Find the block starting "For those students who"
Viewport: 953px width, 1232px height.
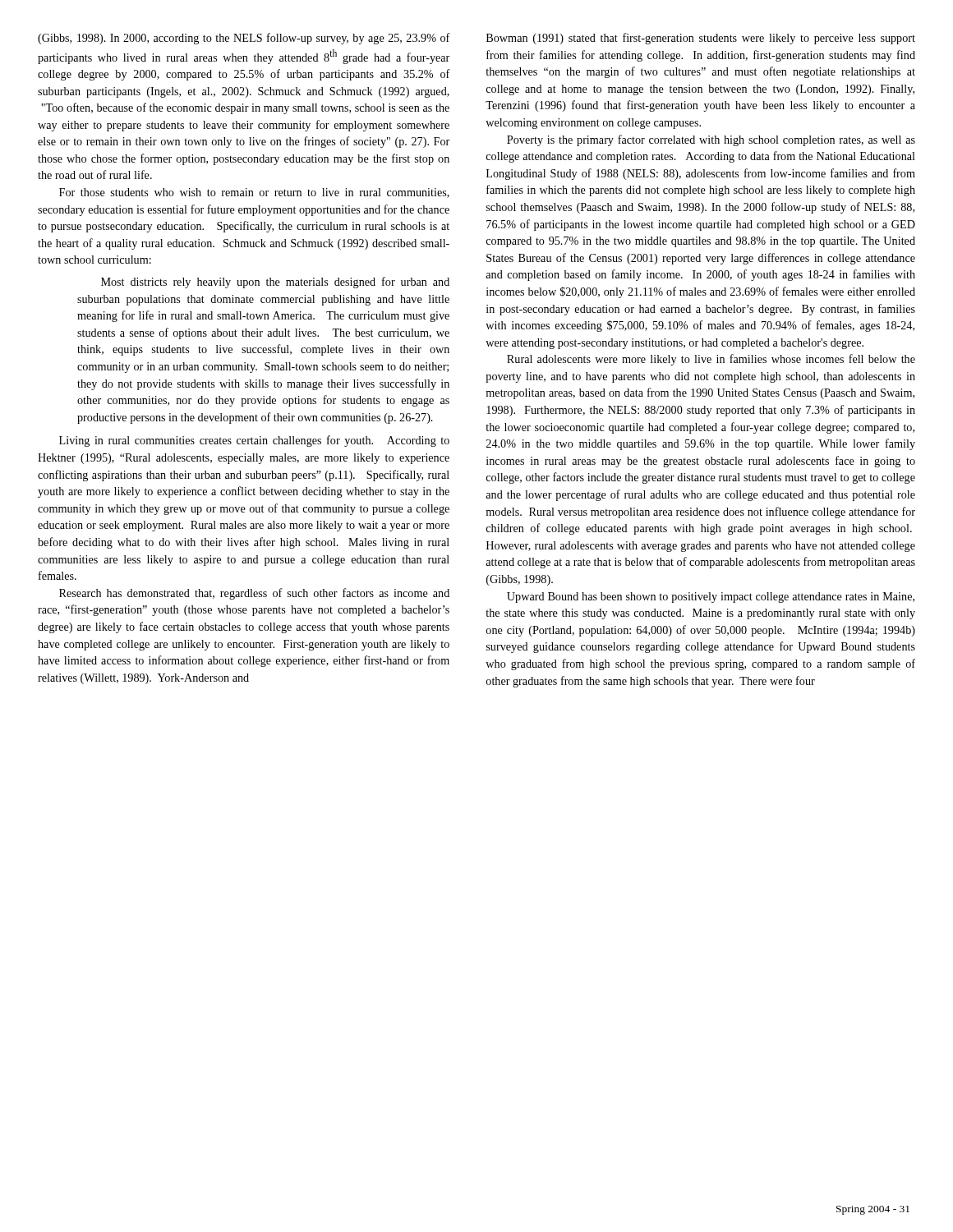[x=244, y=226]
